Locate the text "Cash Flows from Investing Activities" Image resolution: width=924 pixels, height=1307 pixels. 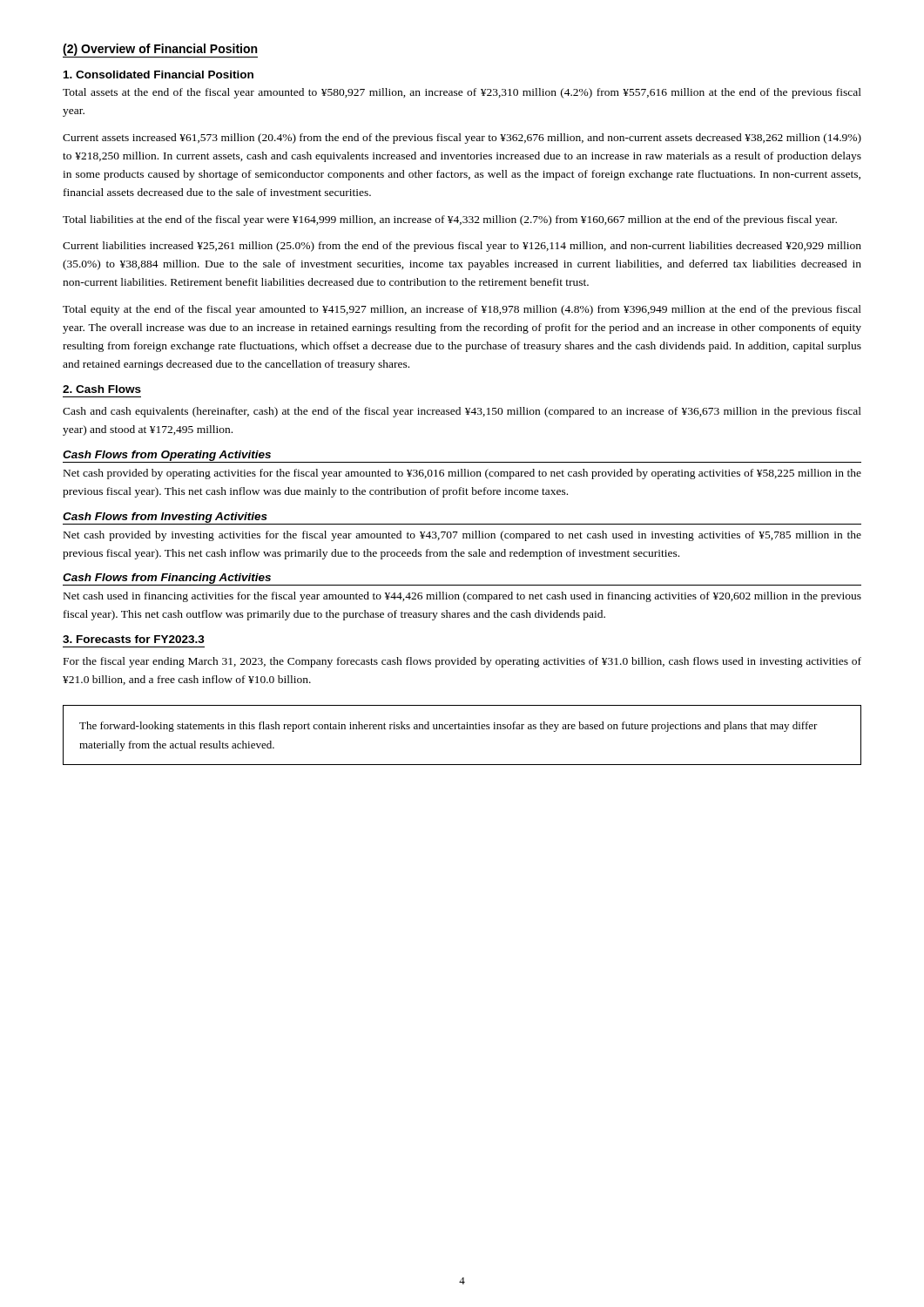pos(165,516)
